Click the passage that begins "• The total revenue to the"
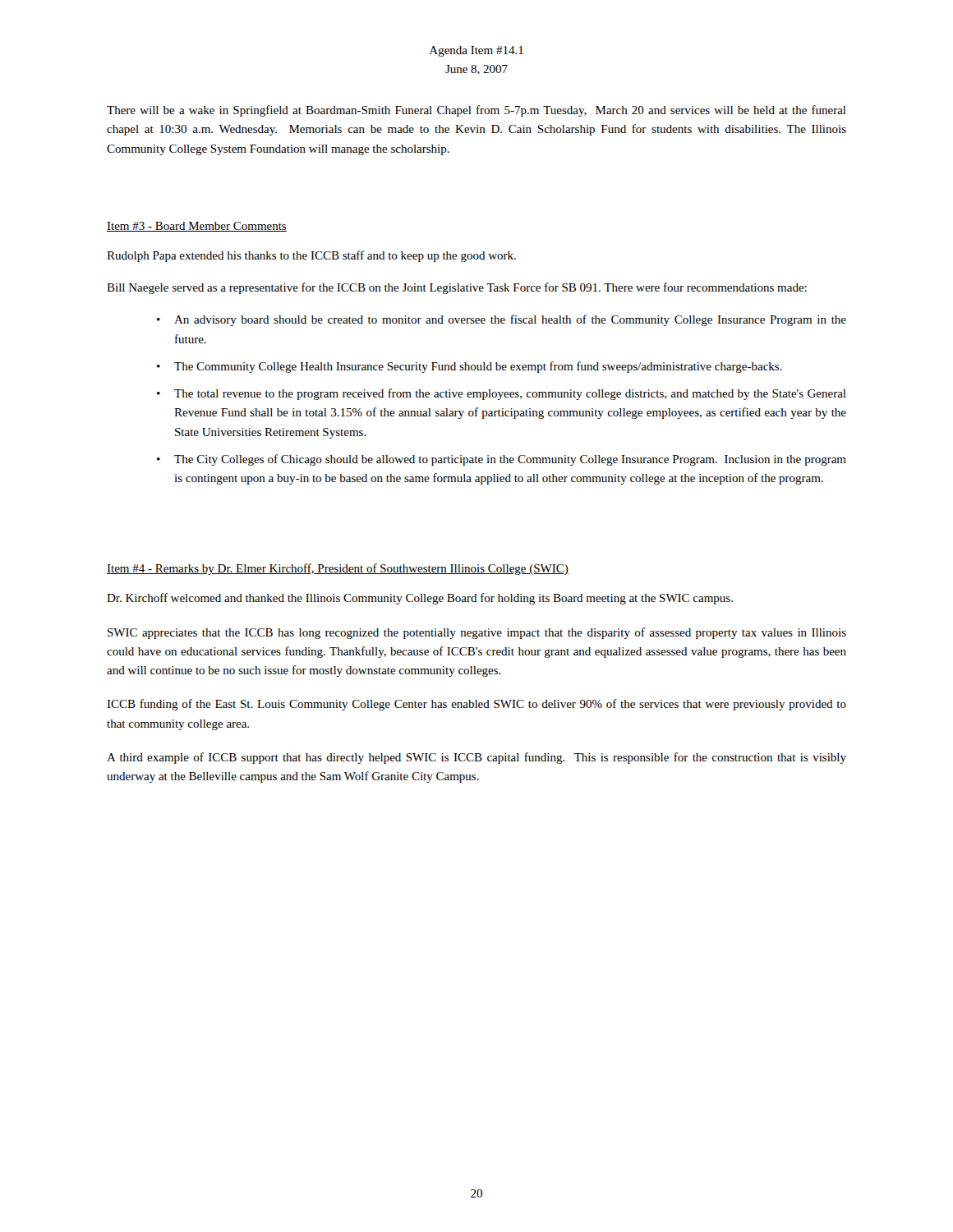The width and height of the screenshot is (953, 1232). point(501,413)
